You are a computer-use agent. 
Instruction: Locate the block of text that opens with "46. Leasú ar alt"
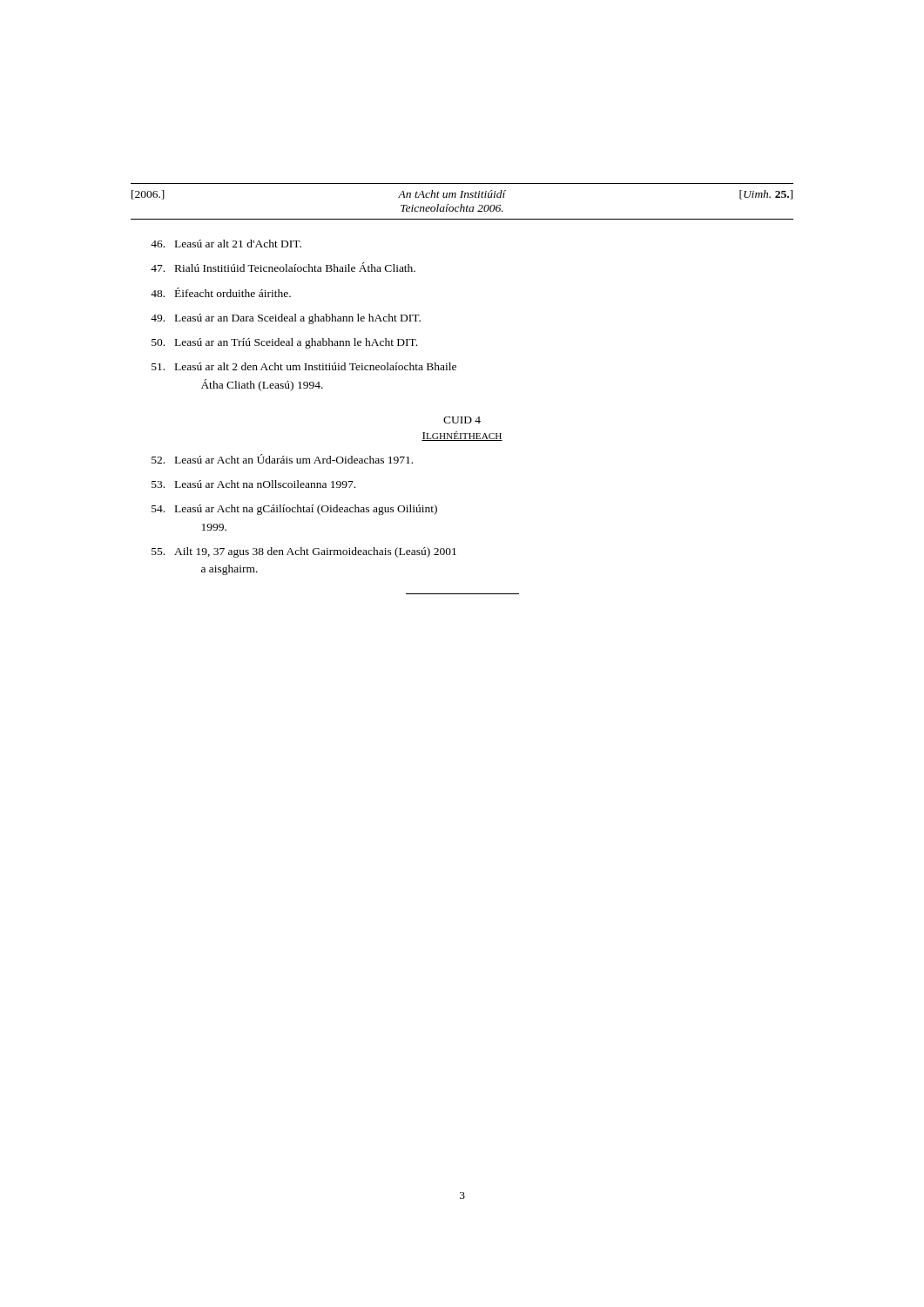click(x=226, y=244)
